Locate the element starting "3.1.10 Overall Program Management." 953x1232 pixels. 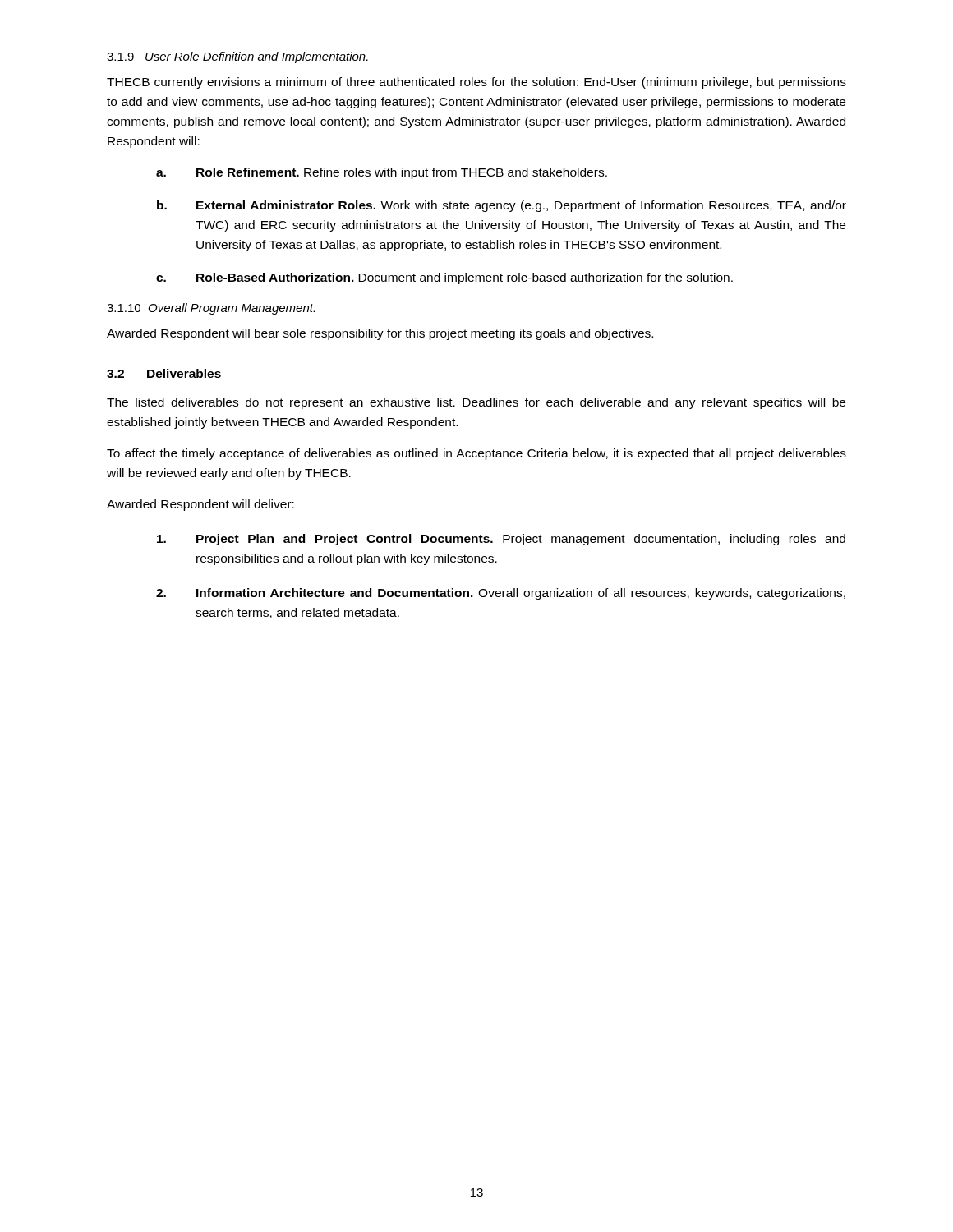[x=212, y=308]
